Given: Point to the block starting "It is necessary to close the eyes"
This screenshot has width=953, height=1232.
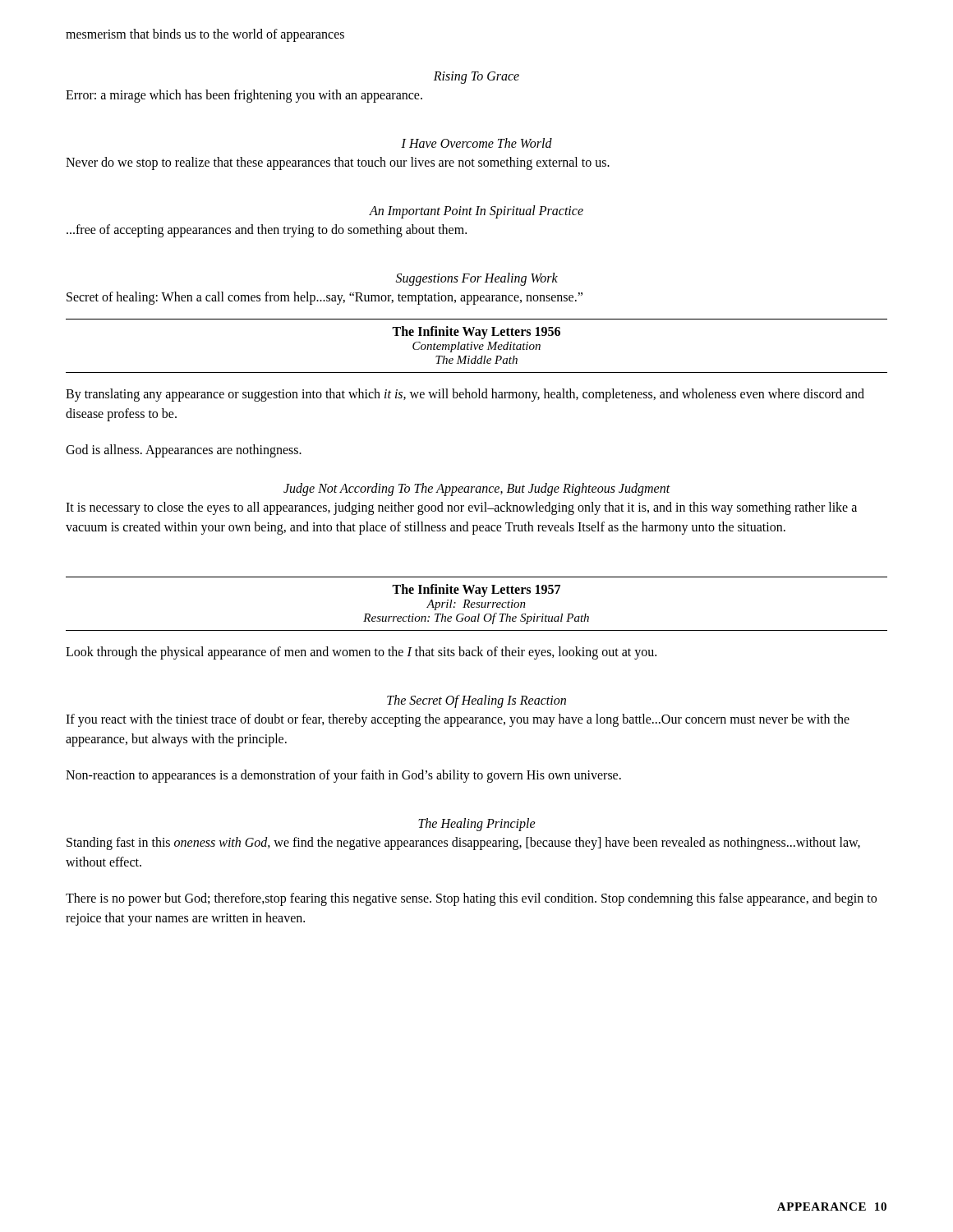Looking at the screenshot, I should click(461, 517).
